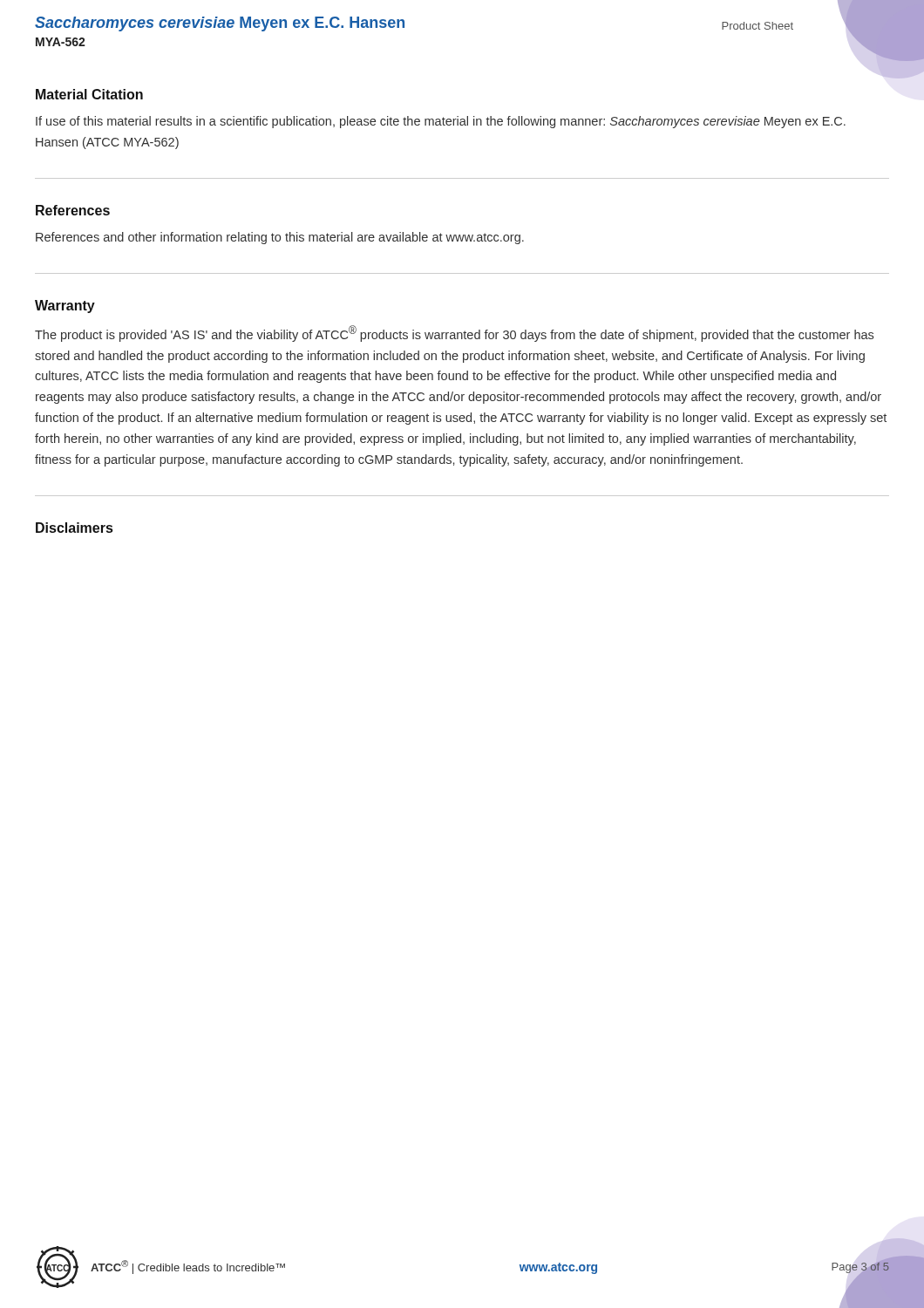Locate the block of text that opens with "References and other"
924x1308 pixels.
[x=280, y=237]
